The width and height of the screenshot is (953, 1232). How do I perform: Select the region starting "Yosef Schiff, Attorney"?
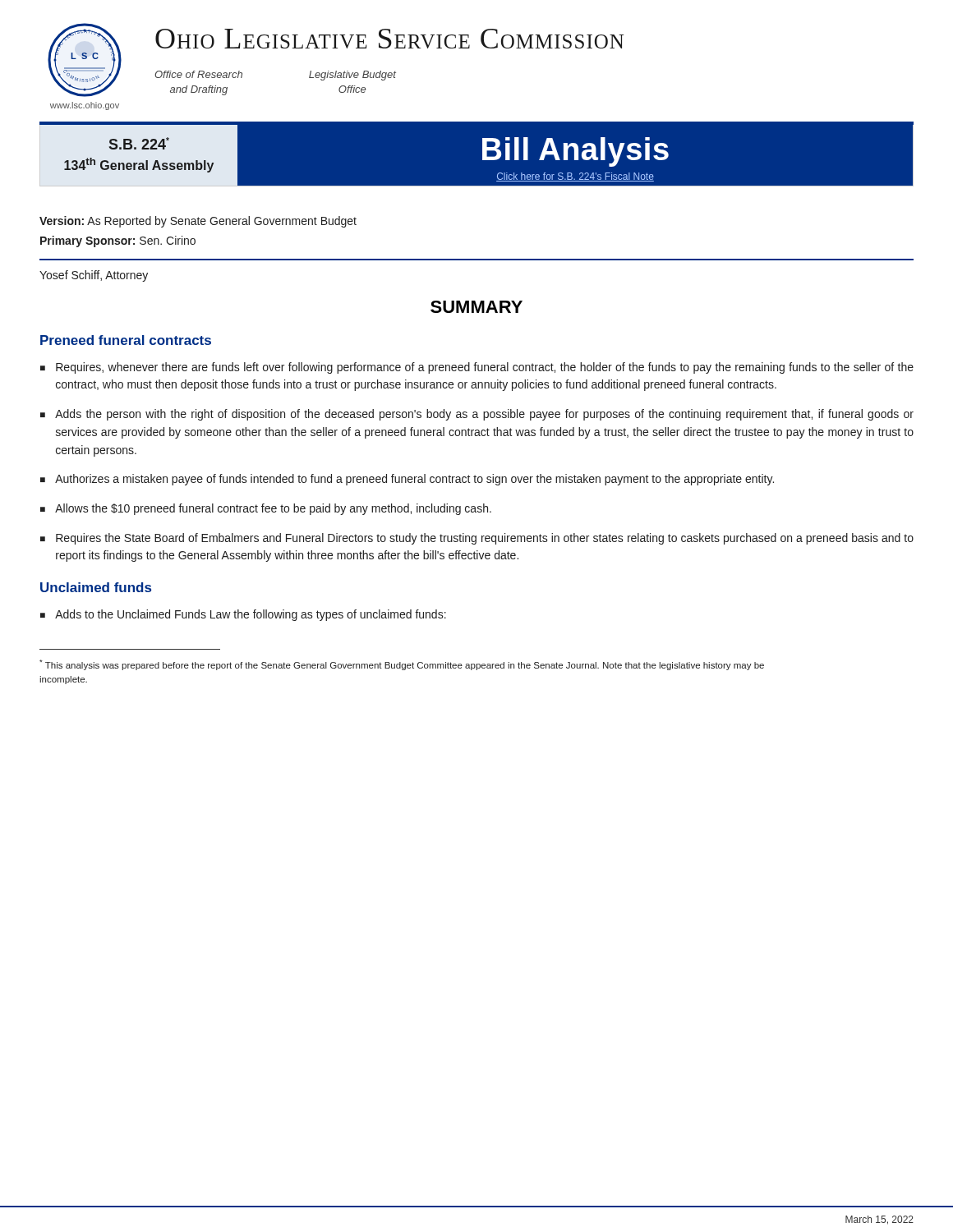(94, 275)
